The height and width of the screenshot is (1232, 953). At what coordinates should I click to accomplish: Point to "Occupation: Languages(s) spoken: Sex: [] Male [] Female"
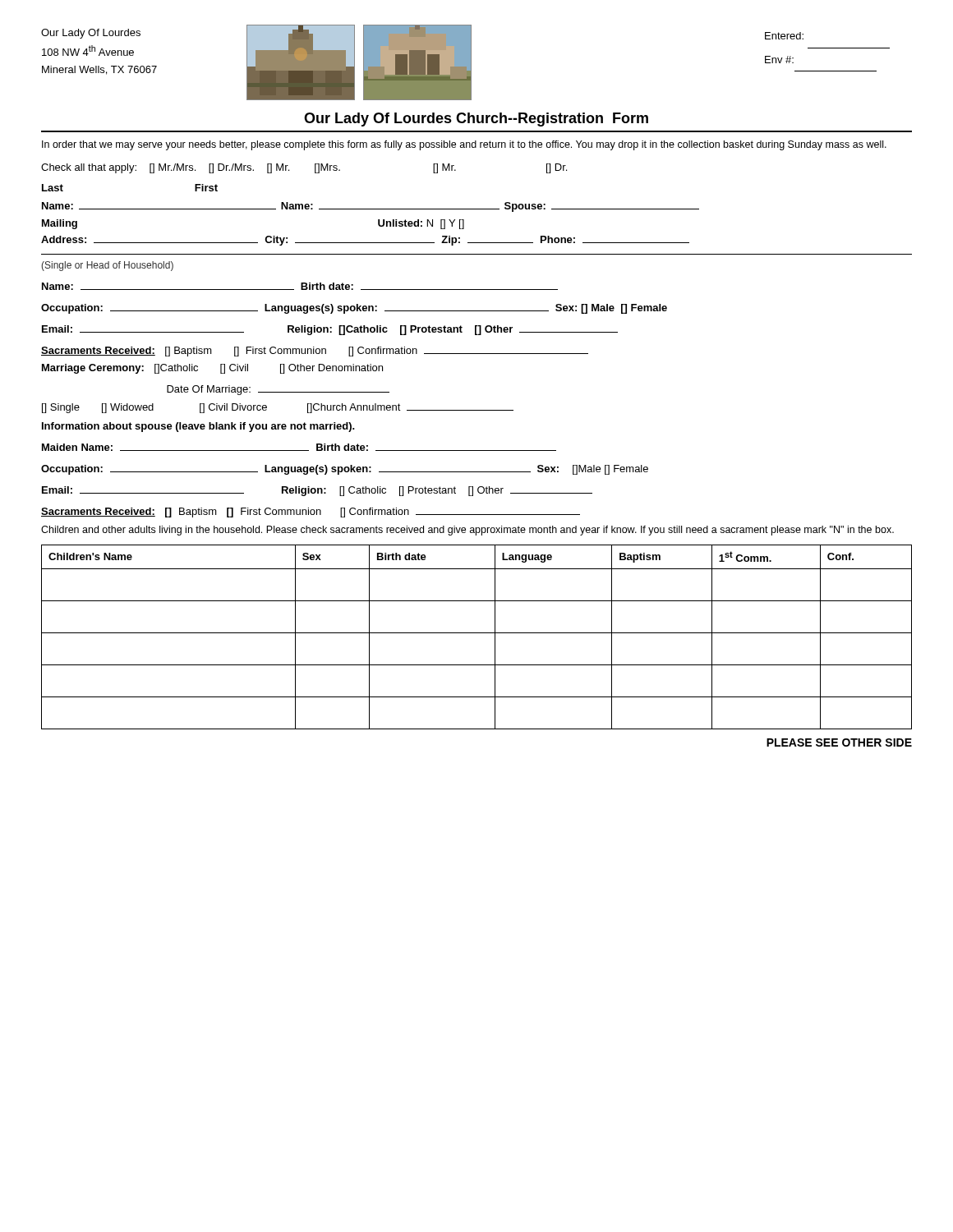(354, 305)
